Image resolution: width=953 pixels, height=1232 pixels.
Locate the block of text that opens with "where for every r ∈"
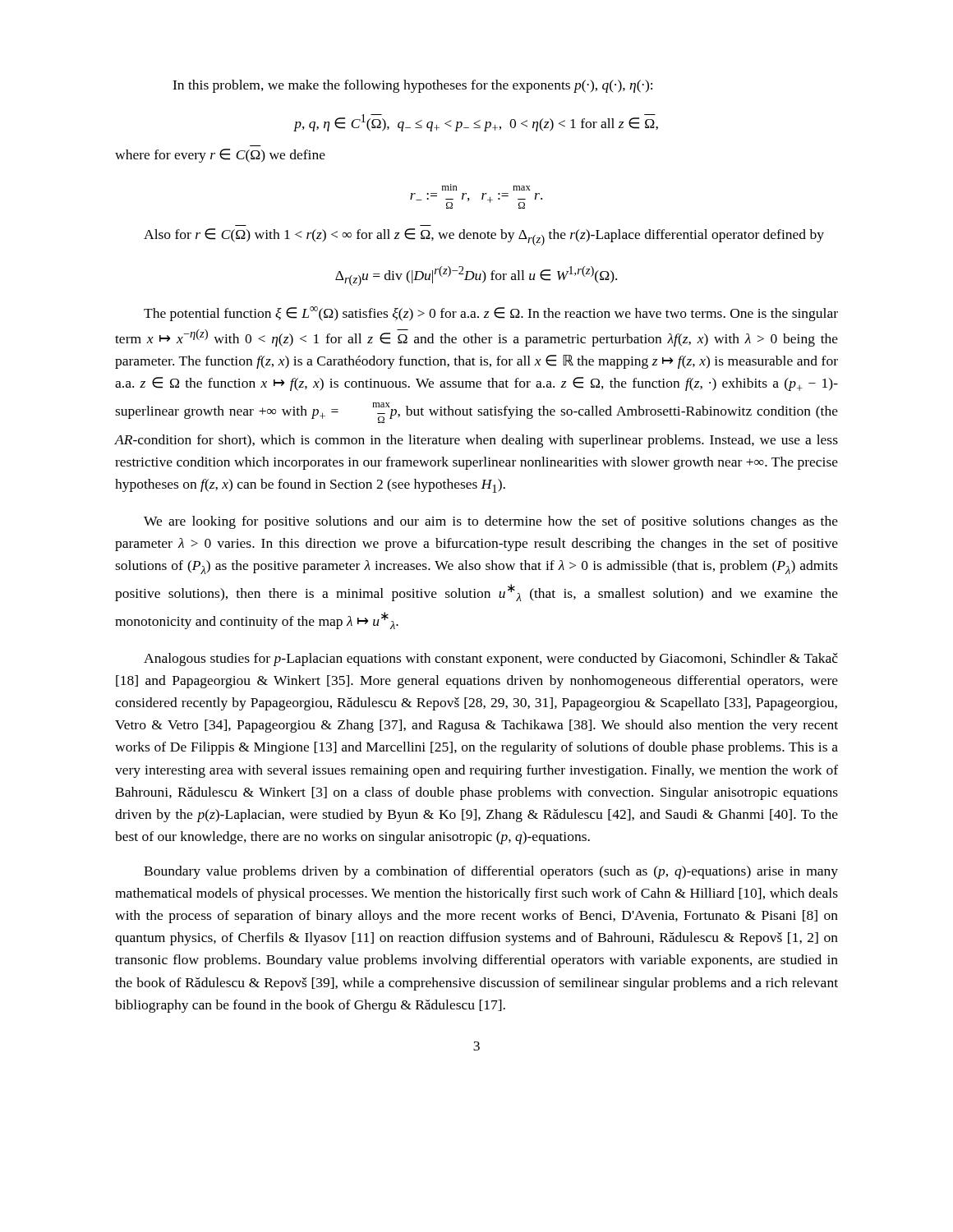pyautogui.click(x=220, y=156)
